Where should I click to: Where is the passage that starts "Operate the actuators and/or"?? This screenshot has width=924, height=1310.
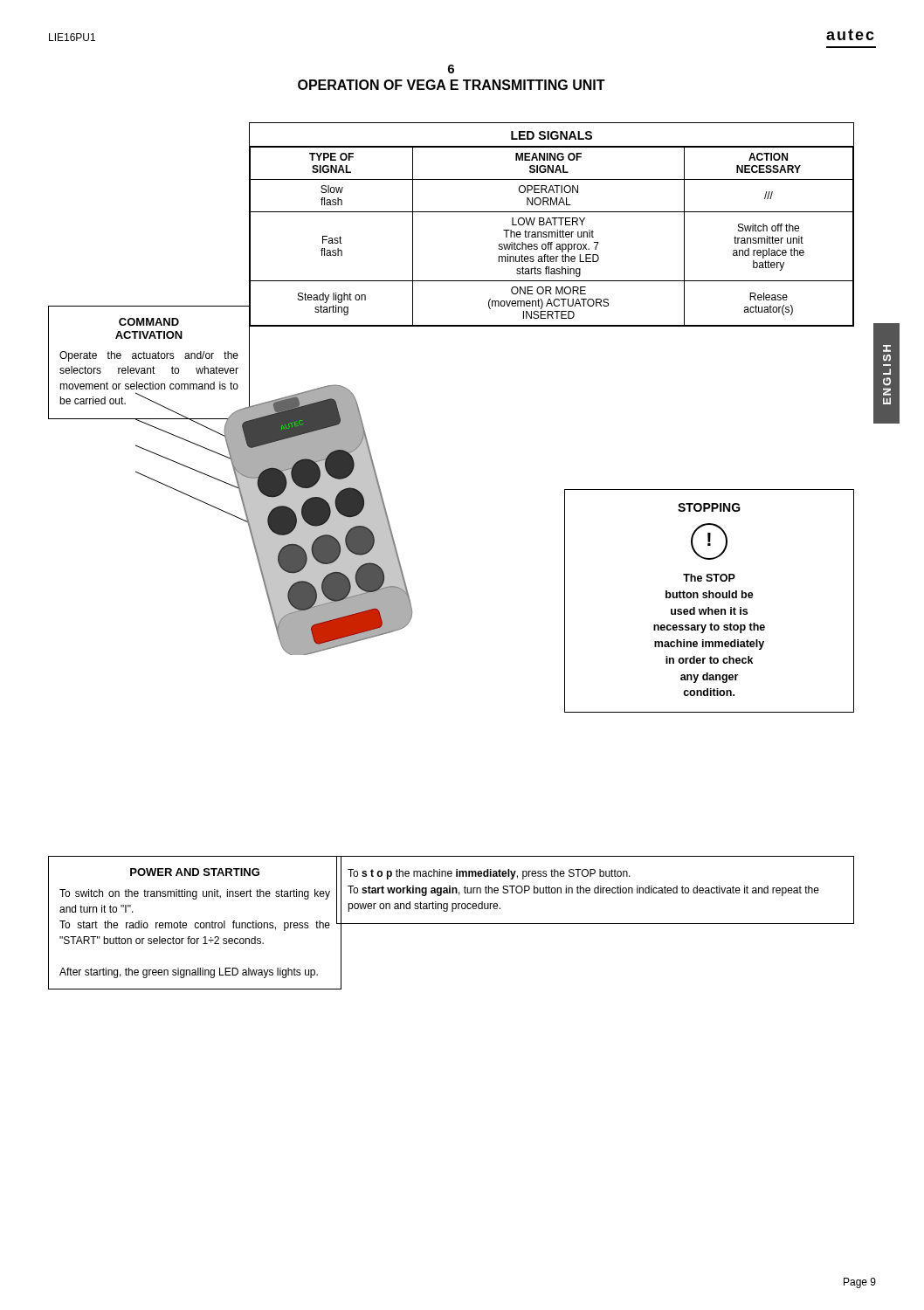149,378
